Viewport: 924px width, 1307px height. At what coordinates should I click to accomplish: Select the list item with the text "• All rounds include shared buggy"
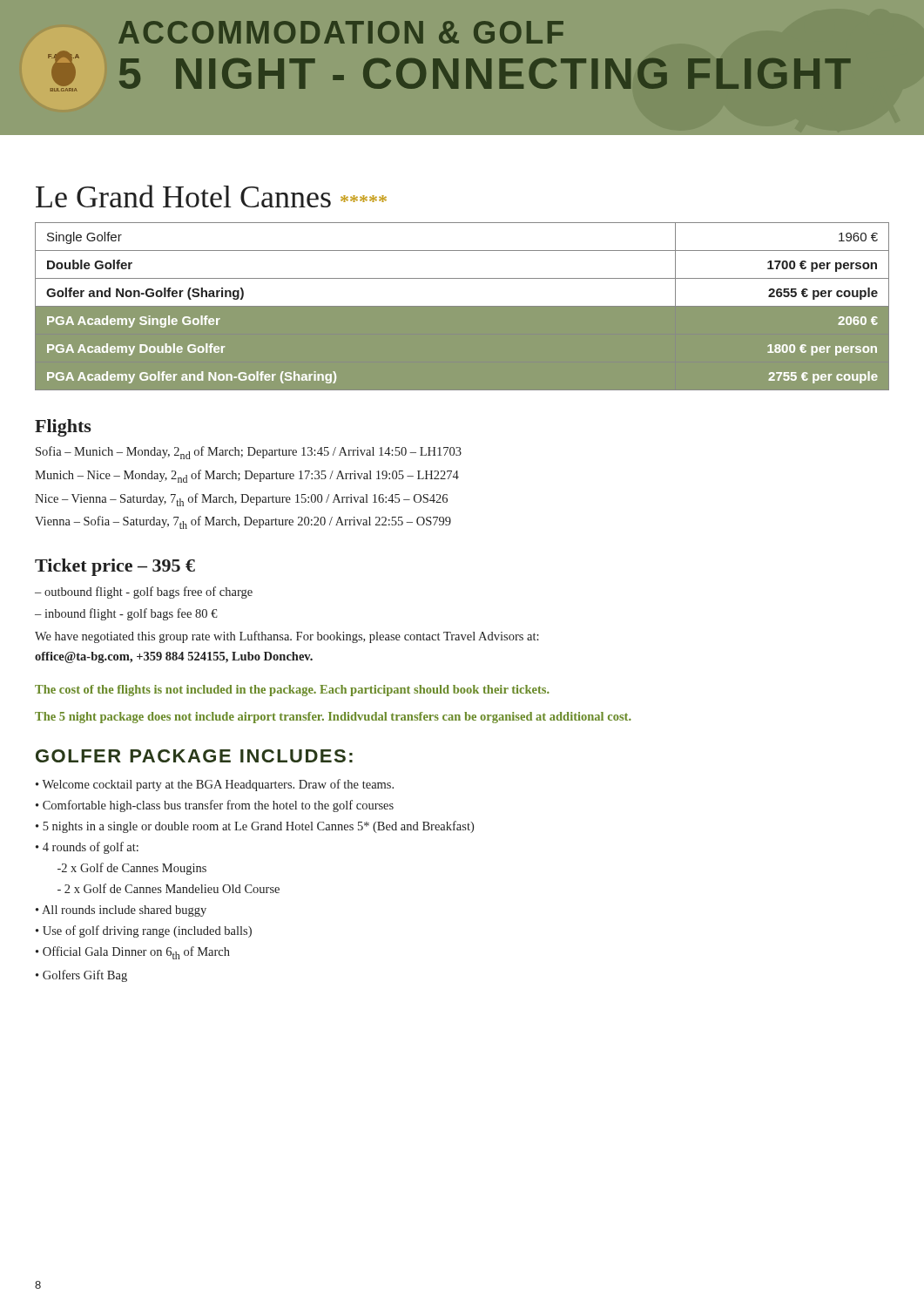pyautogui.click(x=121, y=910)
